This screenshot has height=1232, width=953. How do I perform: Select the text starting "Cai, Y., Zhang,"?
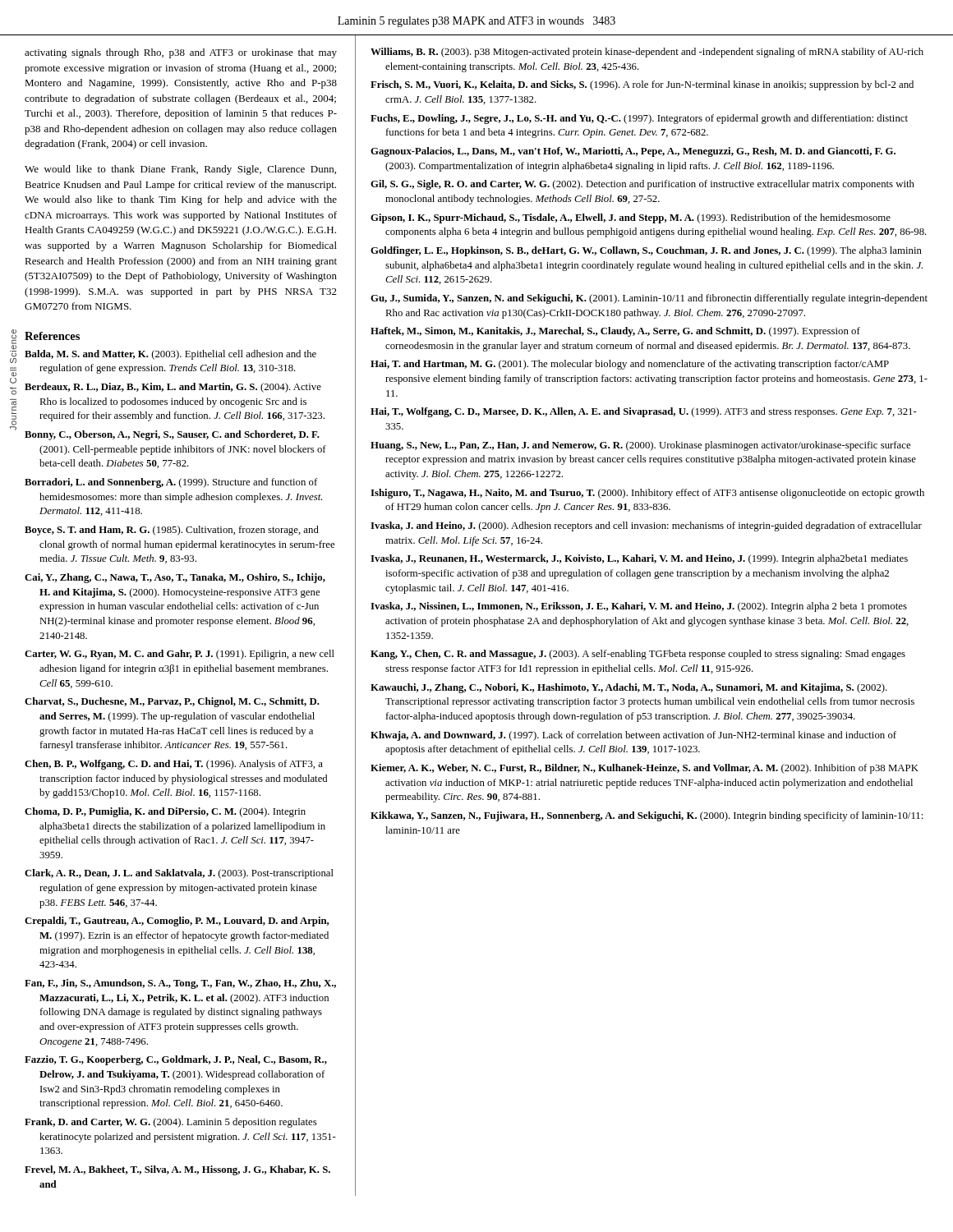click(175, 606)
